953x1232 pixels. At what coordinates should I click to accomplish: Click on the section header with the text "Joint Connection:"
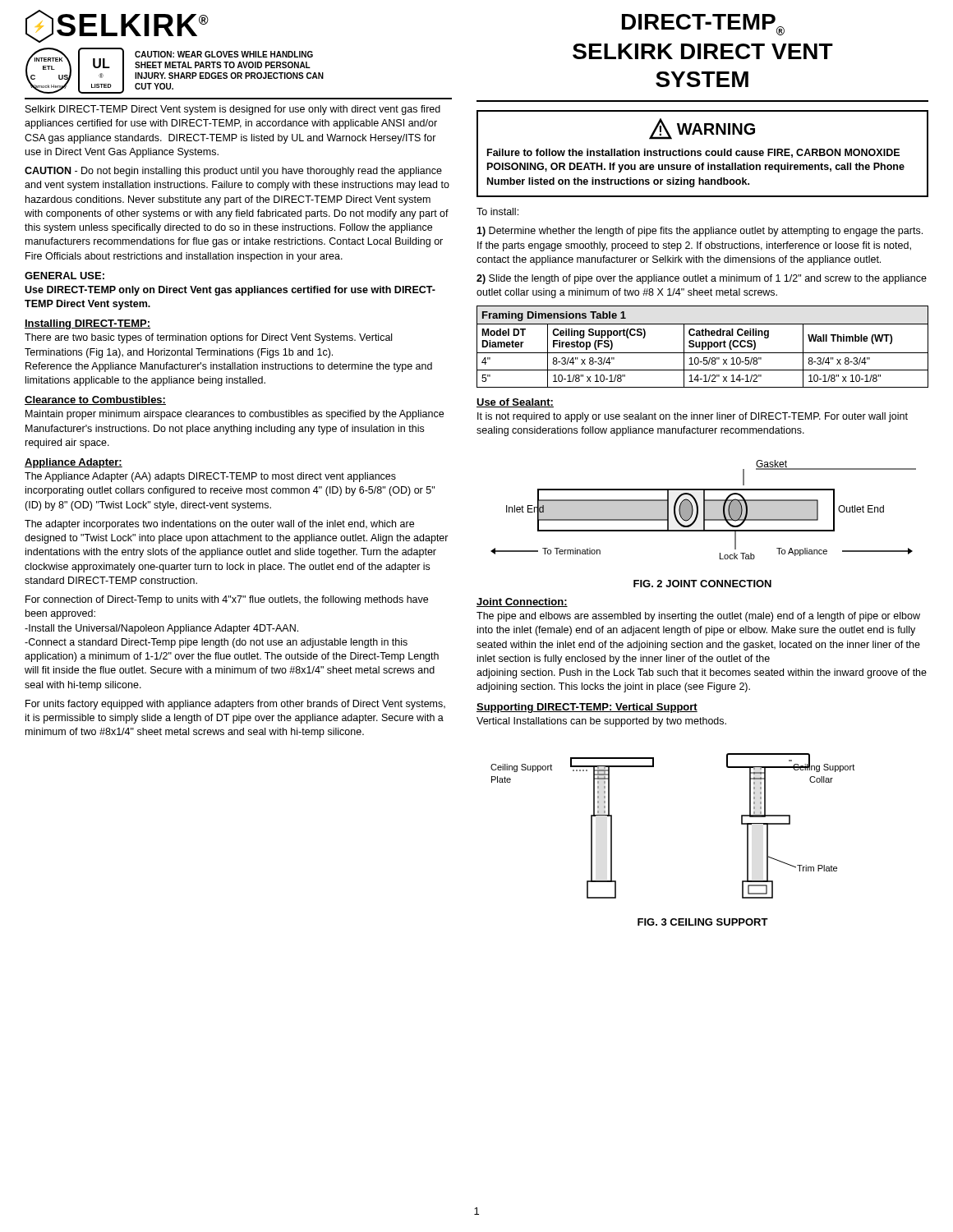pyautogui.click(x=702, y=602)
